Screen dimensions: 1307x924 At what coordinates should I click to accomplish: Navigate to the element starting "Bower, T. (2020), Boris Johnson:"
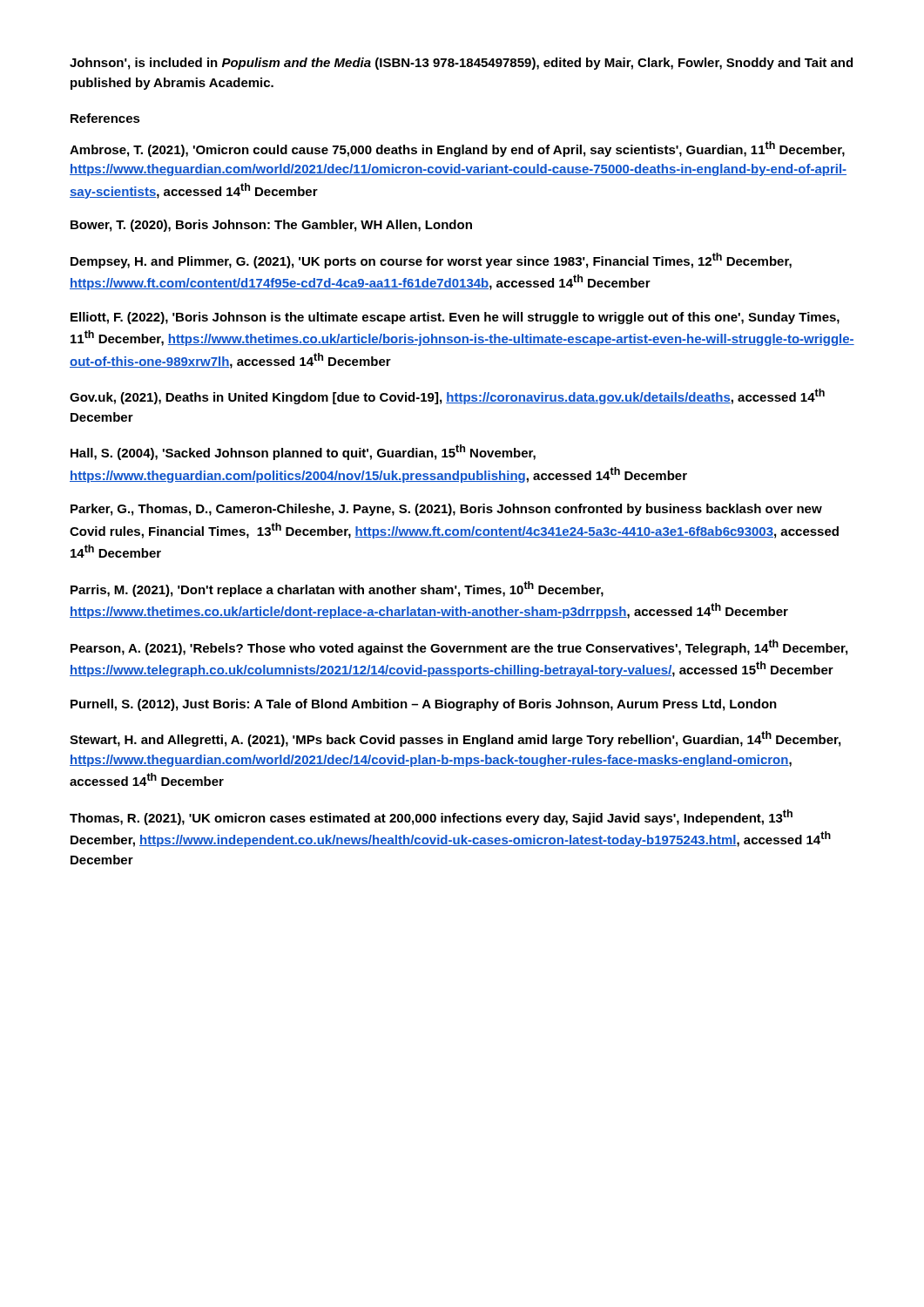271,224
